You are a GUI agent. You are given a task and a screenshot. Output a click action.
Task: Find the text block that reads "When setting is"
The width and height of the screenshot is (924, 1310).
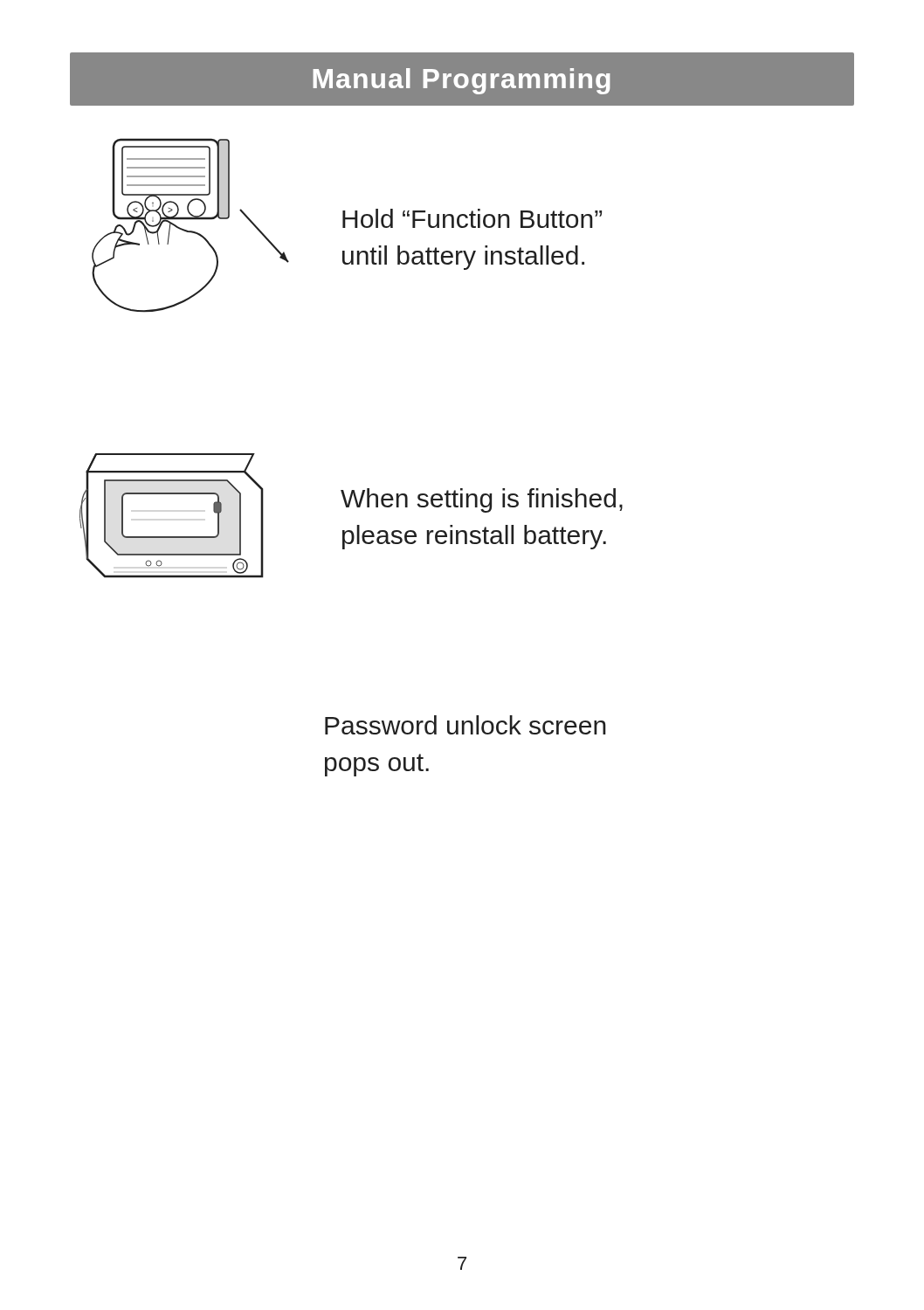tap(483, 517)
